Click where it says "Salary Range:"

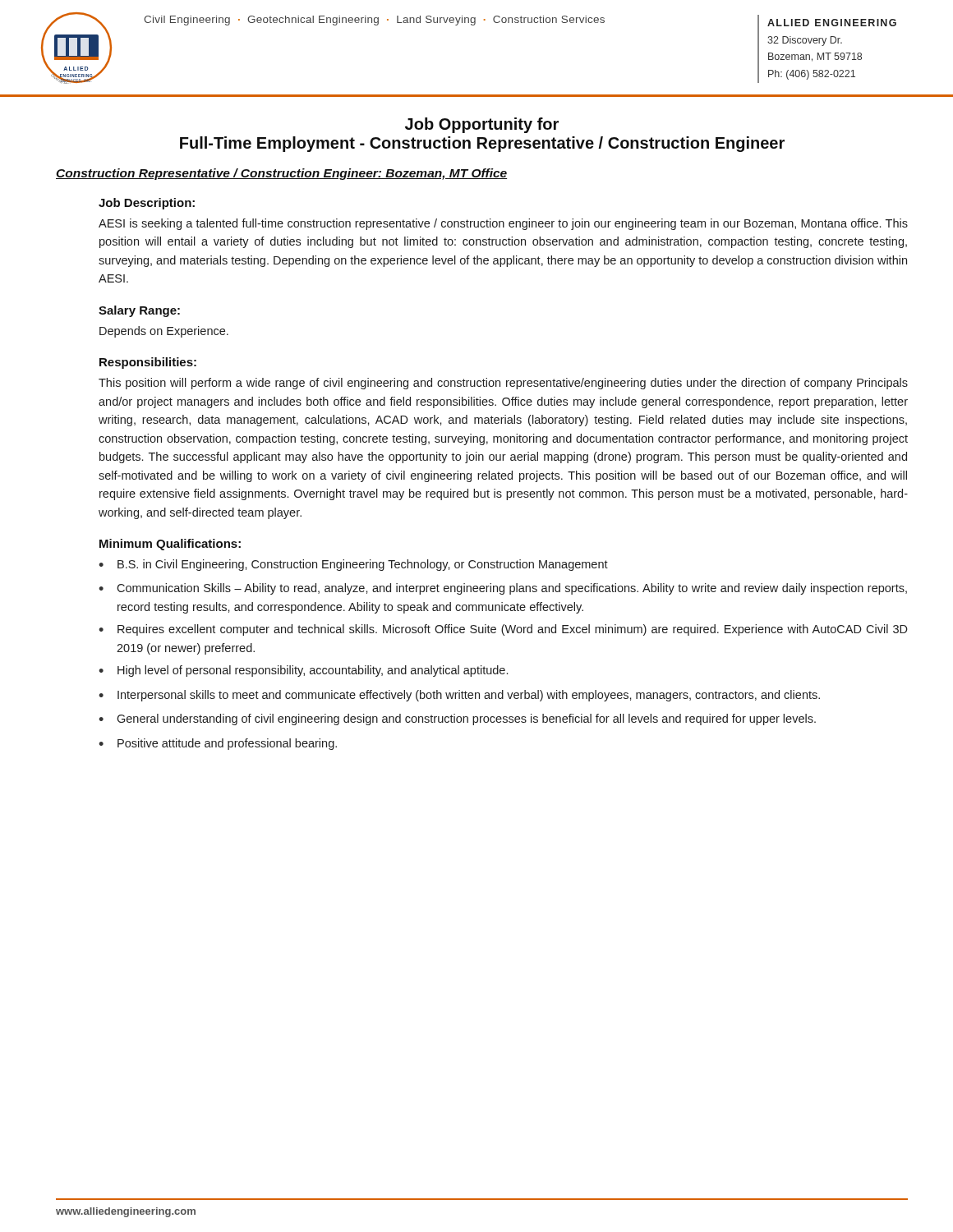[140, 310]
